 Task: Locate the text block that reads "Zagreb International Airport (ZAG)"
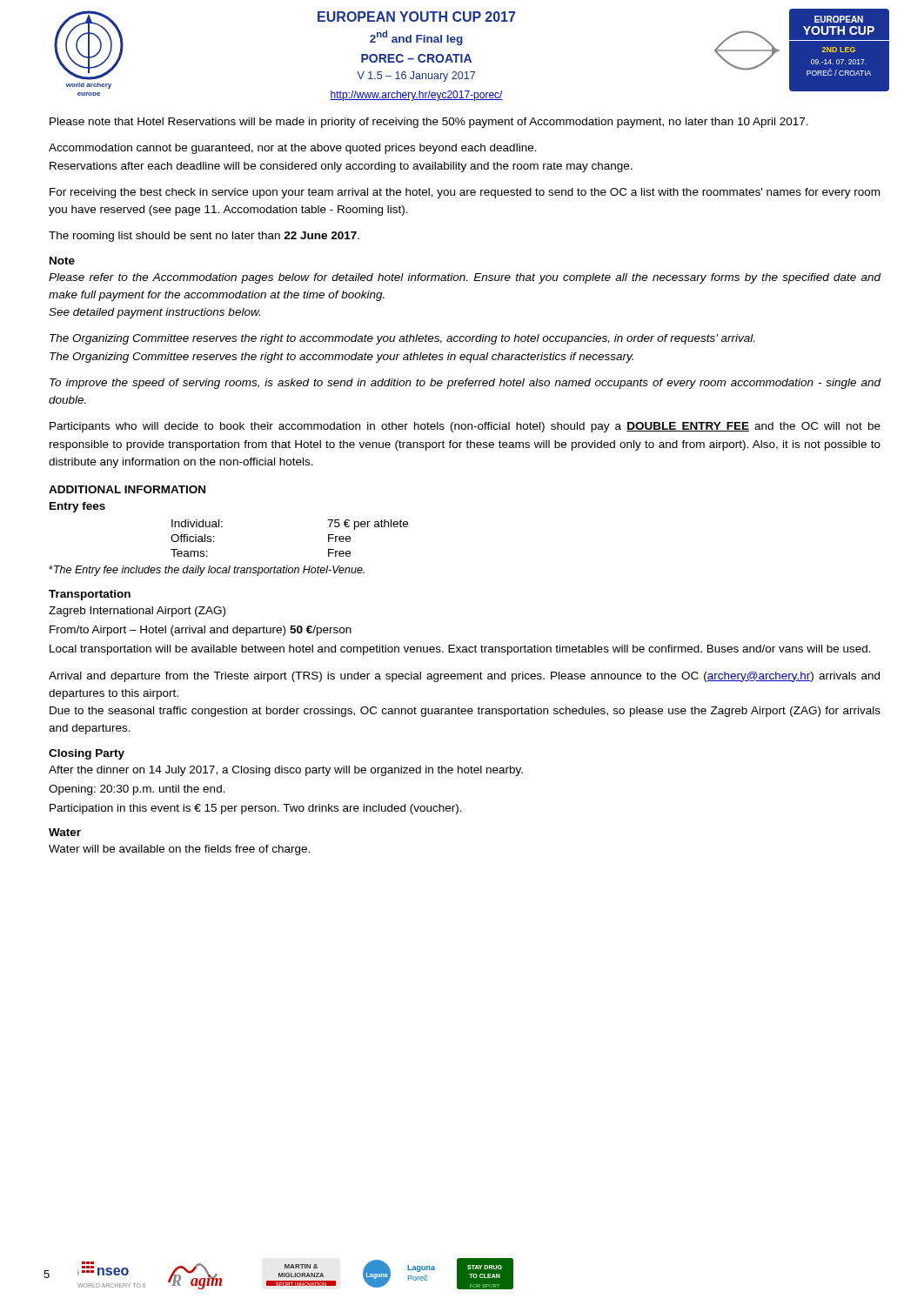click(x=137, y=612)
